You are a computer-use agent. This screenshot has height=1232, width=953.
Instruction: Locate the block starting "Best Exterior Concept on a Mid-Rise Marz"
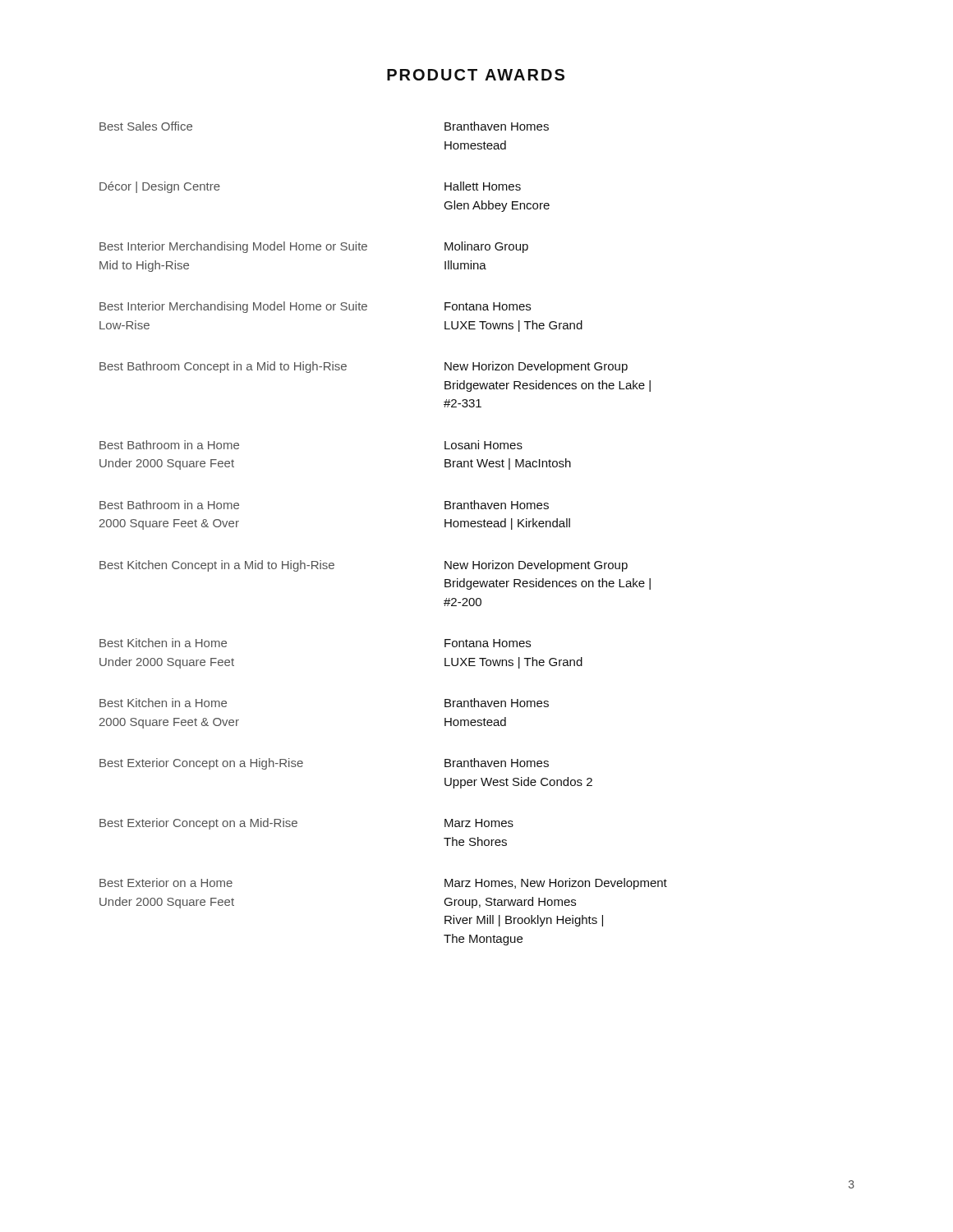tap(476, 832)
